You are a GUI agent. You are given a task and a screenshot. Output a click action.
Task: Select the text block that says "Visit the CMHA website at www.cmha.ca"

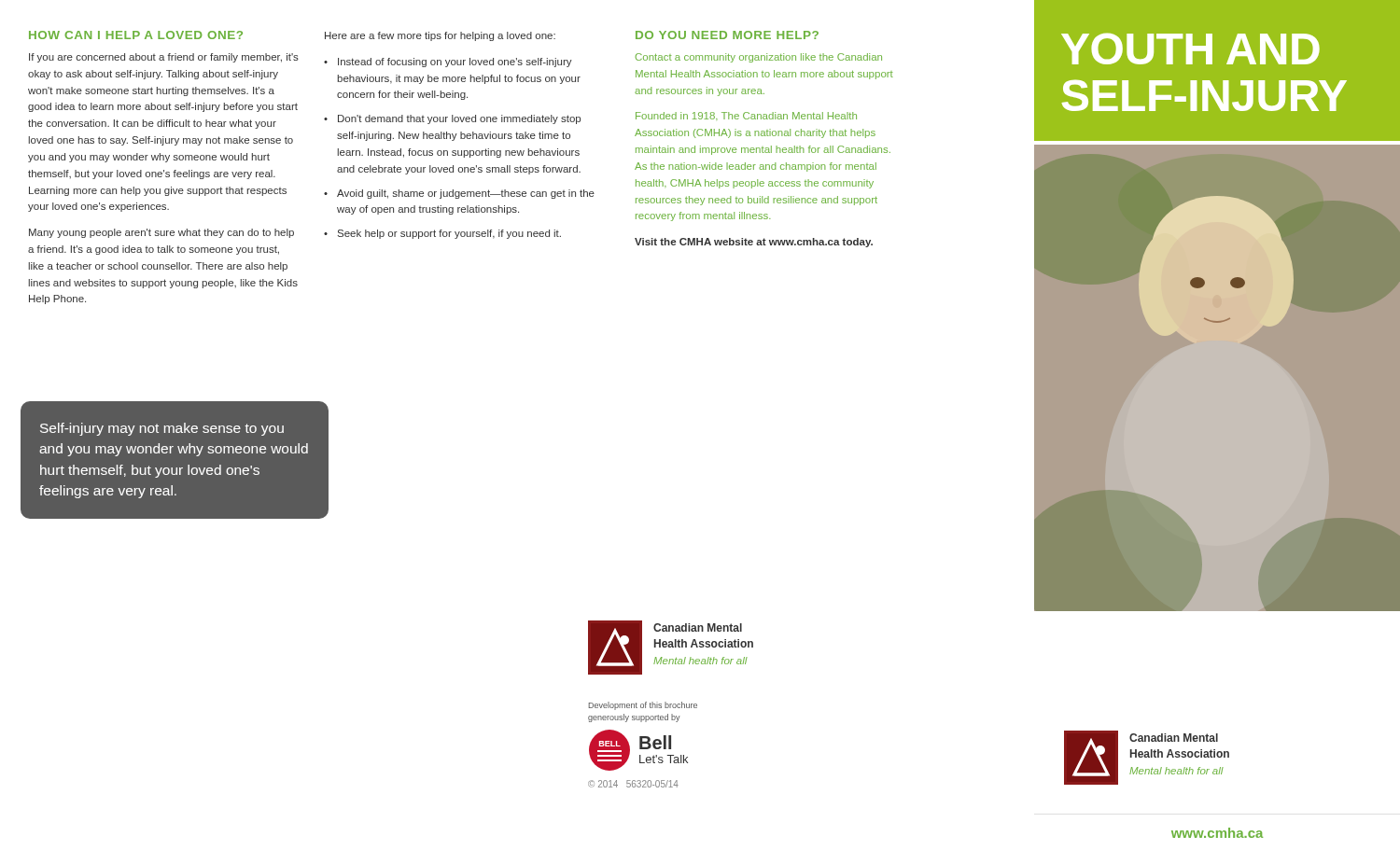click(x=754, y=242)
